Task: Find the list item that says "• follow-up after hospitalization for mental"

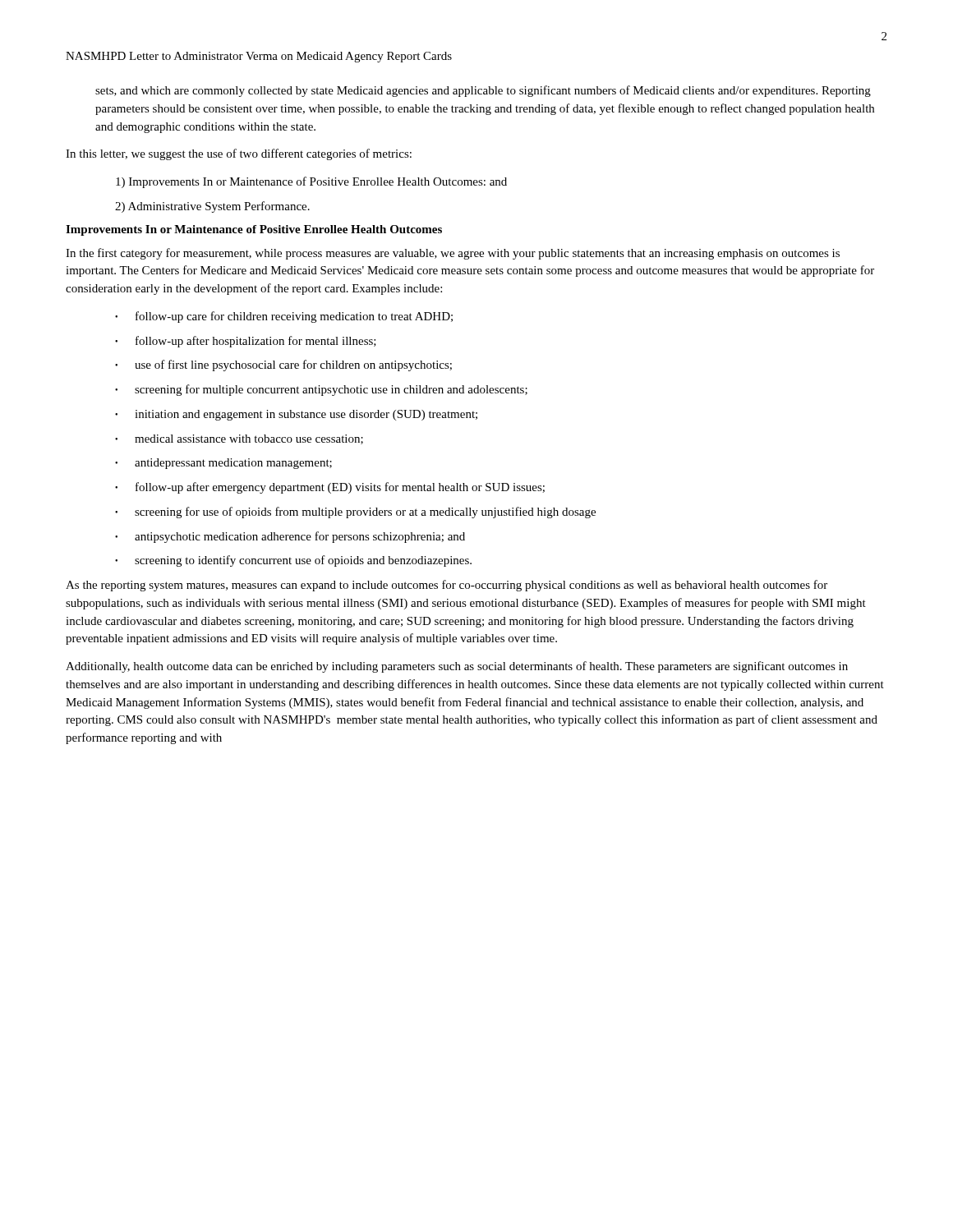Action: (246, 342)
